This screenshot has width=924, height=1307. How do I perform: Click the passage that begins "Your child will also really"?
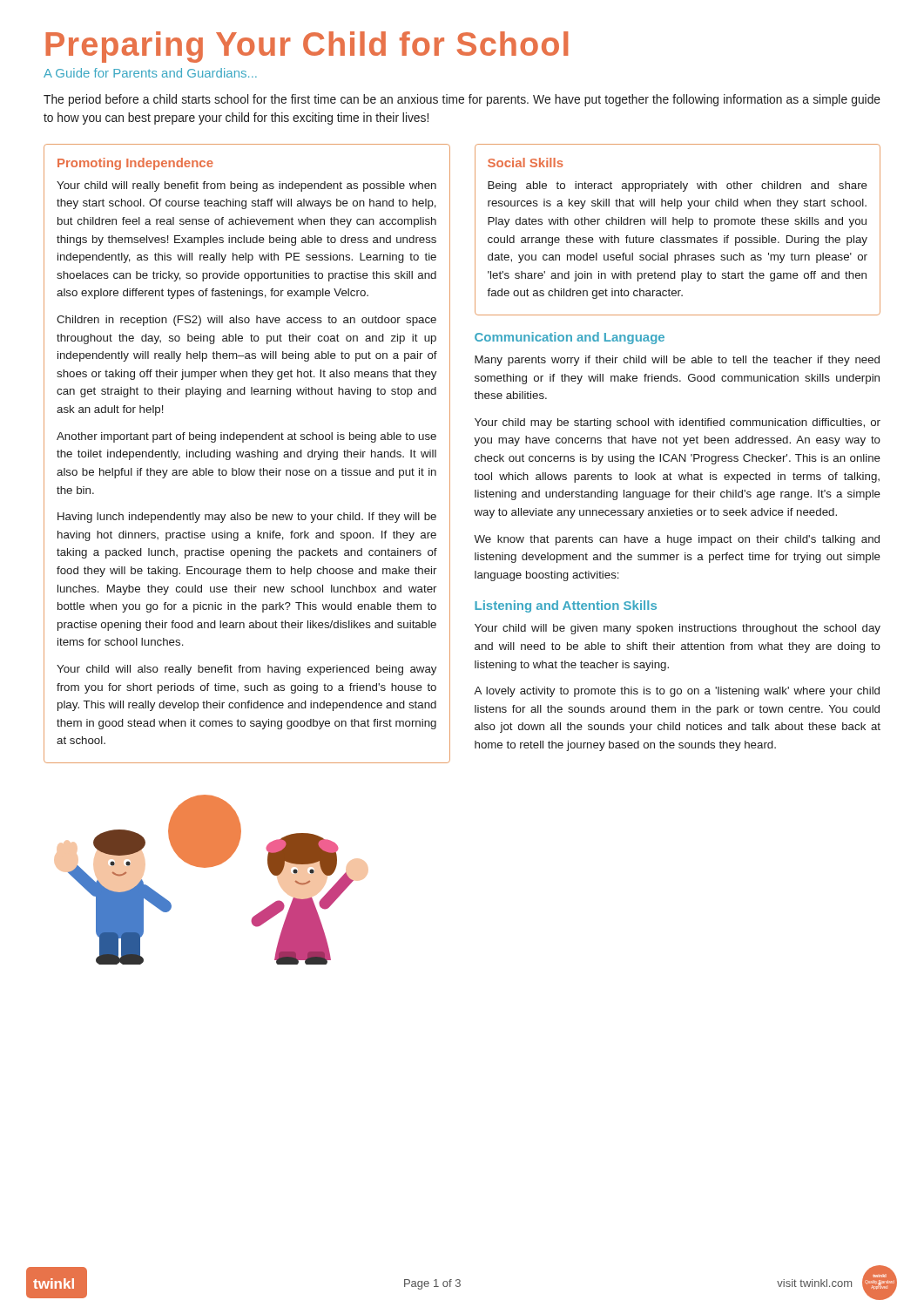(x=247, y=705)
